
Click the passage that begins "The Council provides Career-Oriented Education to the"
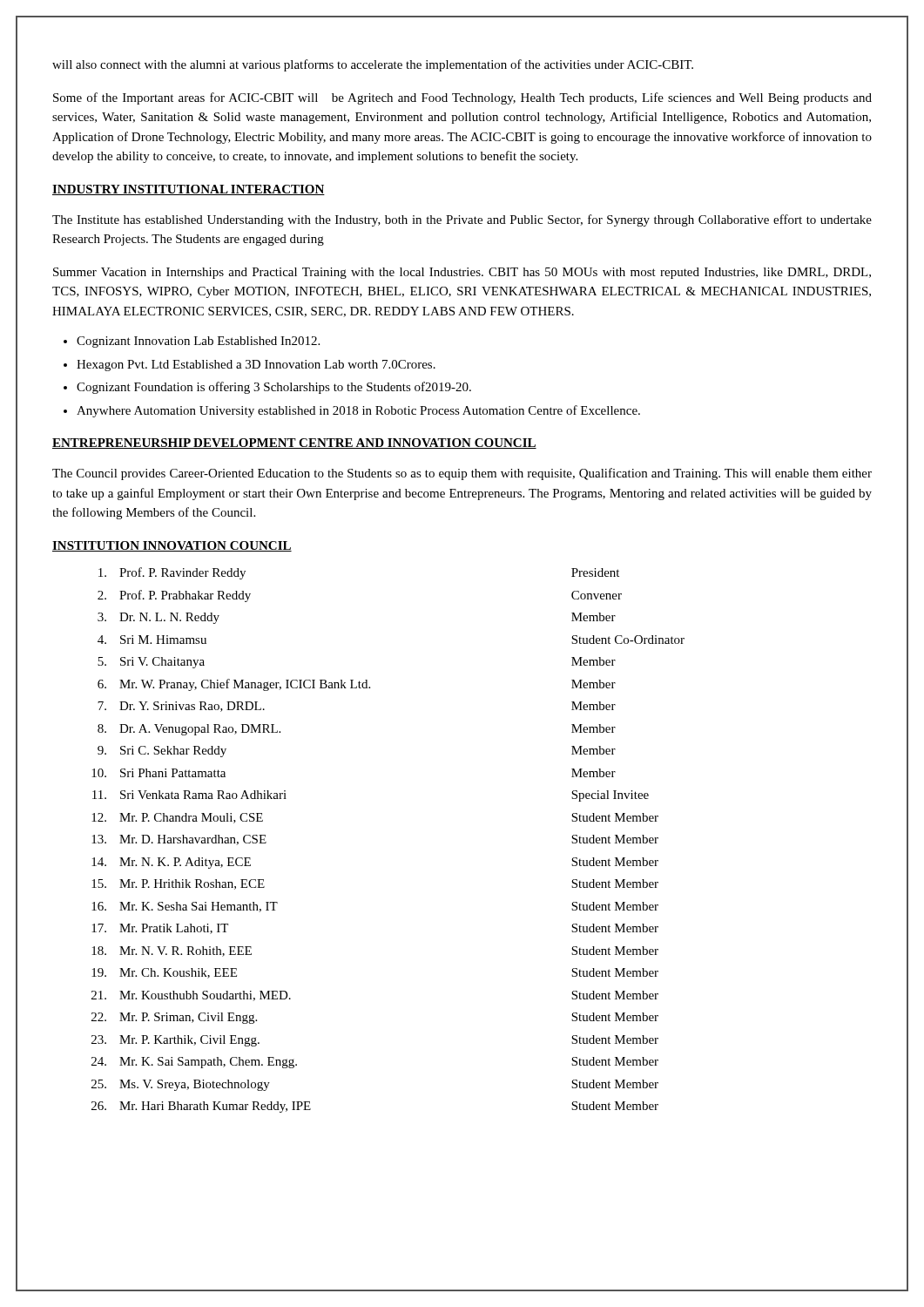pyautogui.click(x=462, y=493)
